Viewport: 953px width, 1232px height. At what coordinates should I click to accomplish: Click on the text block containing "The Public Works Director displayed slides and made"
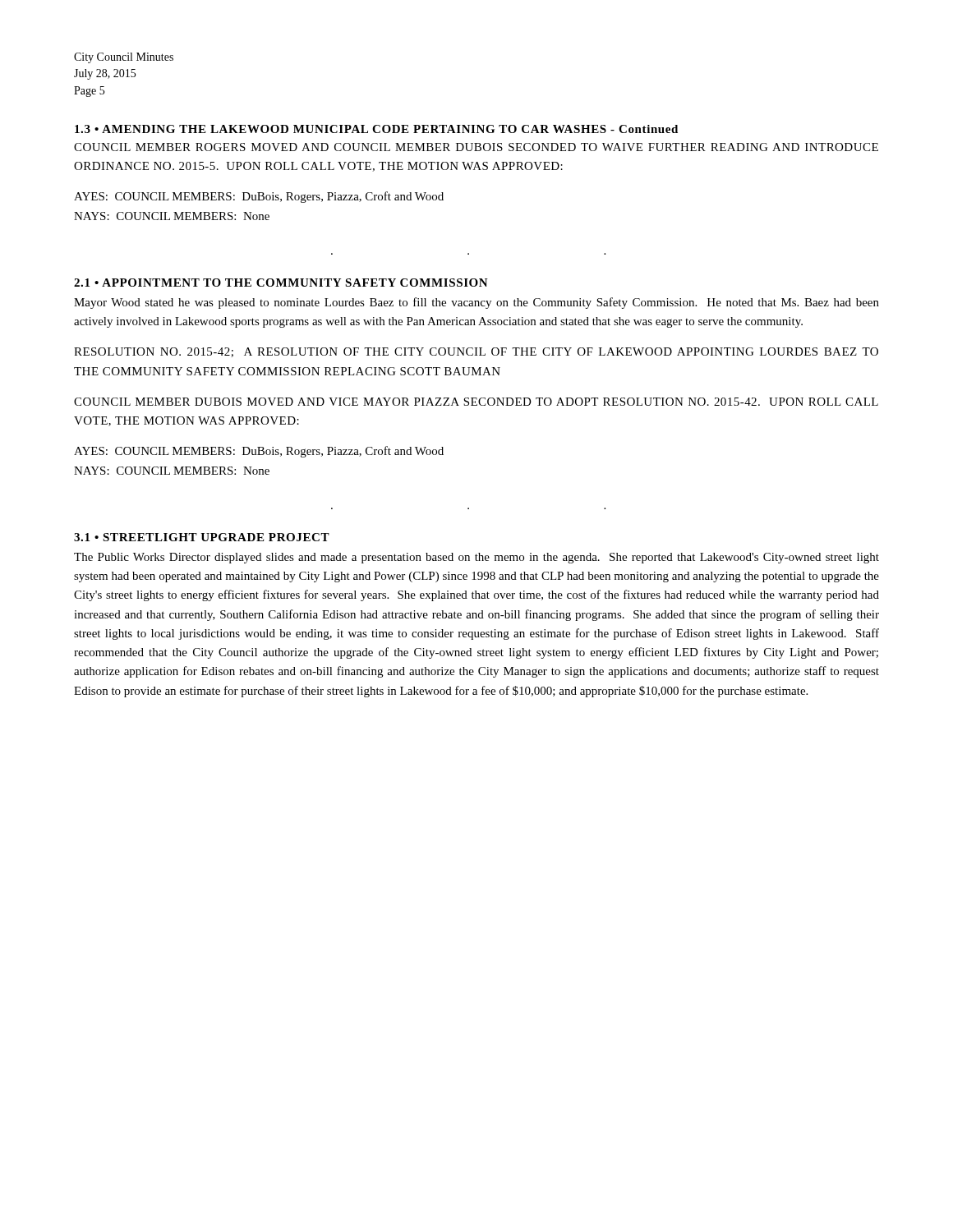(476, 624)
